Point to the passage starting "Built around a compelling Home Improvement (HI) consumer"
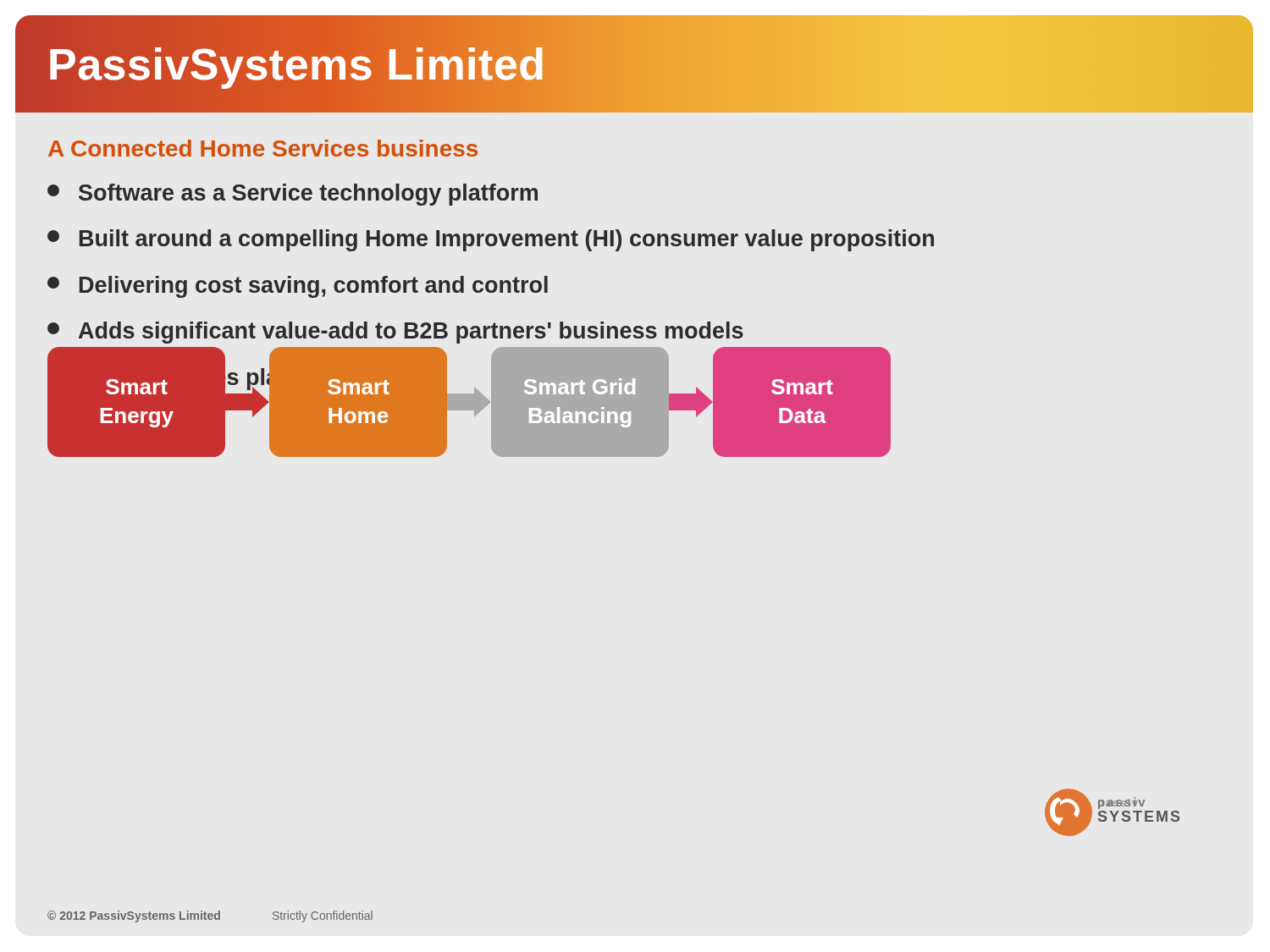The height and width of the screenshot is (952, 1270). [634, 239]
